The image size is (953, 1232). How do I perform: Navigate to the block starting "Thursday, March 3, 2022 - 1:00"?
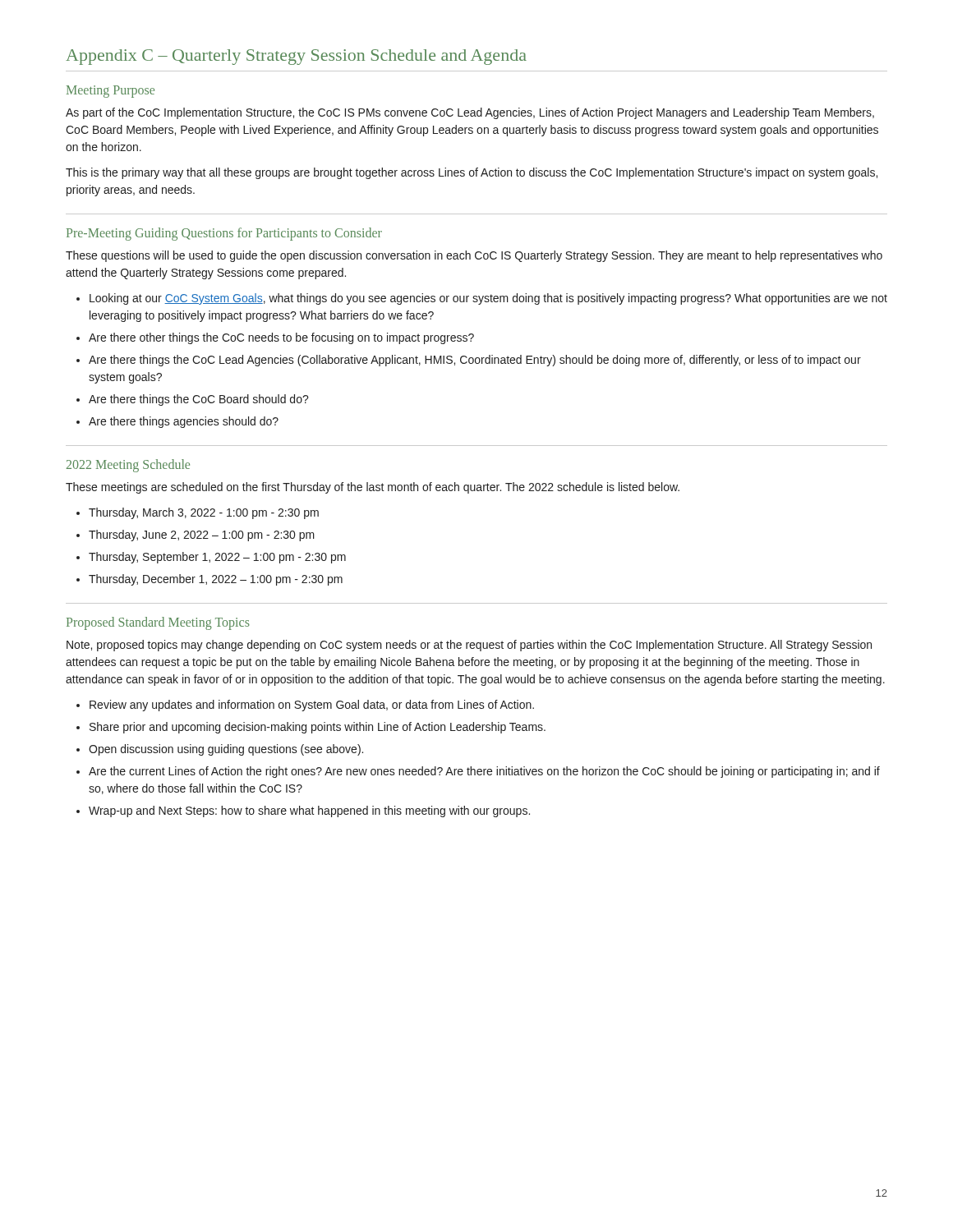tap(204, 513)
